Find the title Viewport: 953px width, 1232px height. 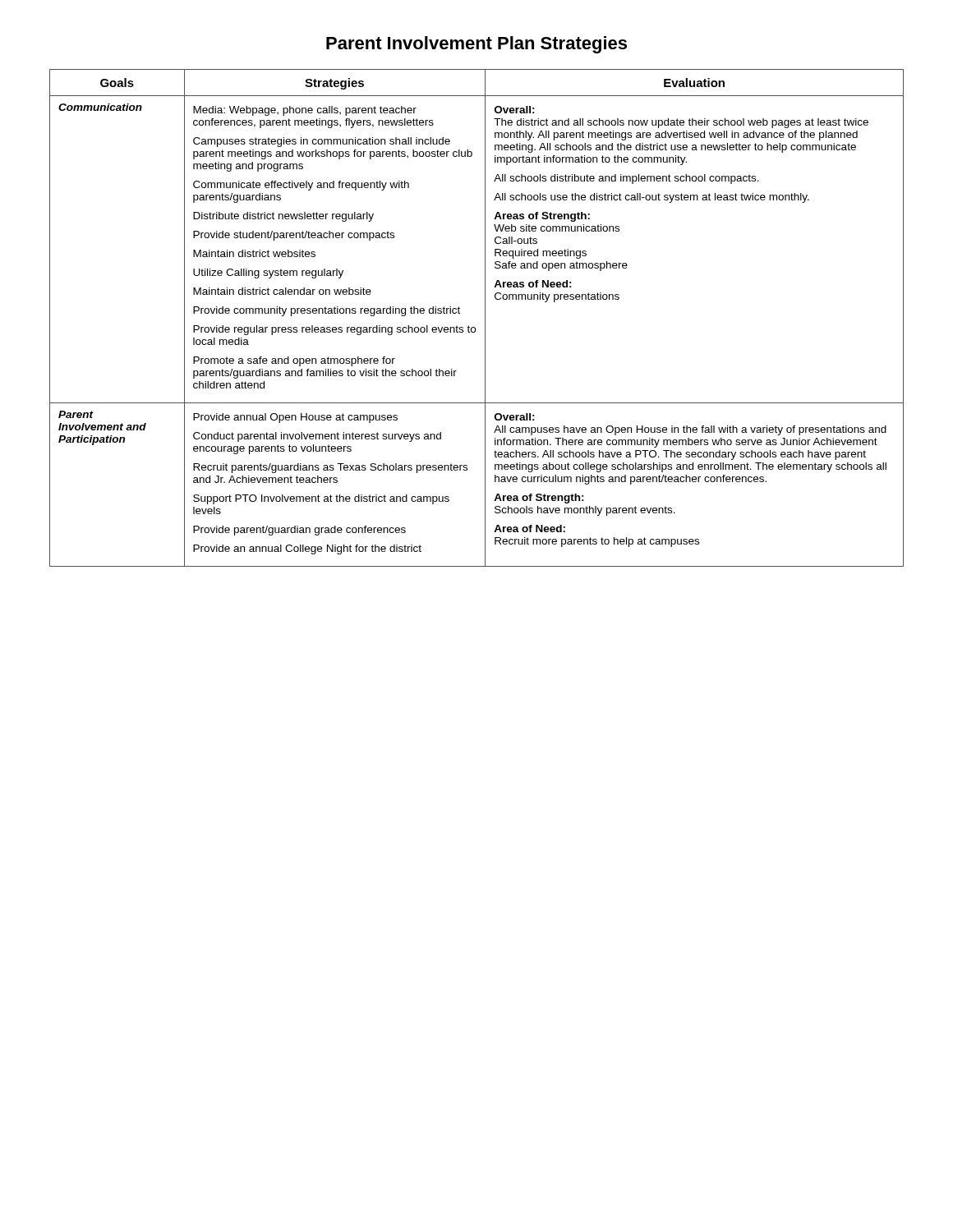coord(476,43)
